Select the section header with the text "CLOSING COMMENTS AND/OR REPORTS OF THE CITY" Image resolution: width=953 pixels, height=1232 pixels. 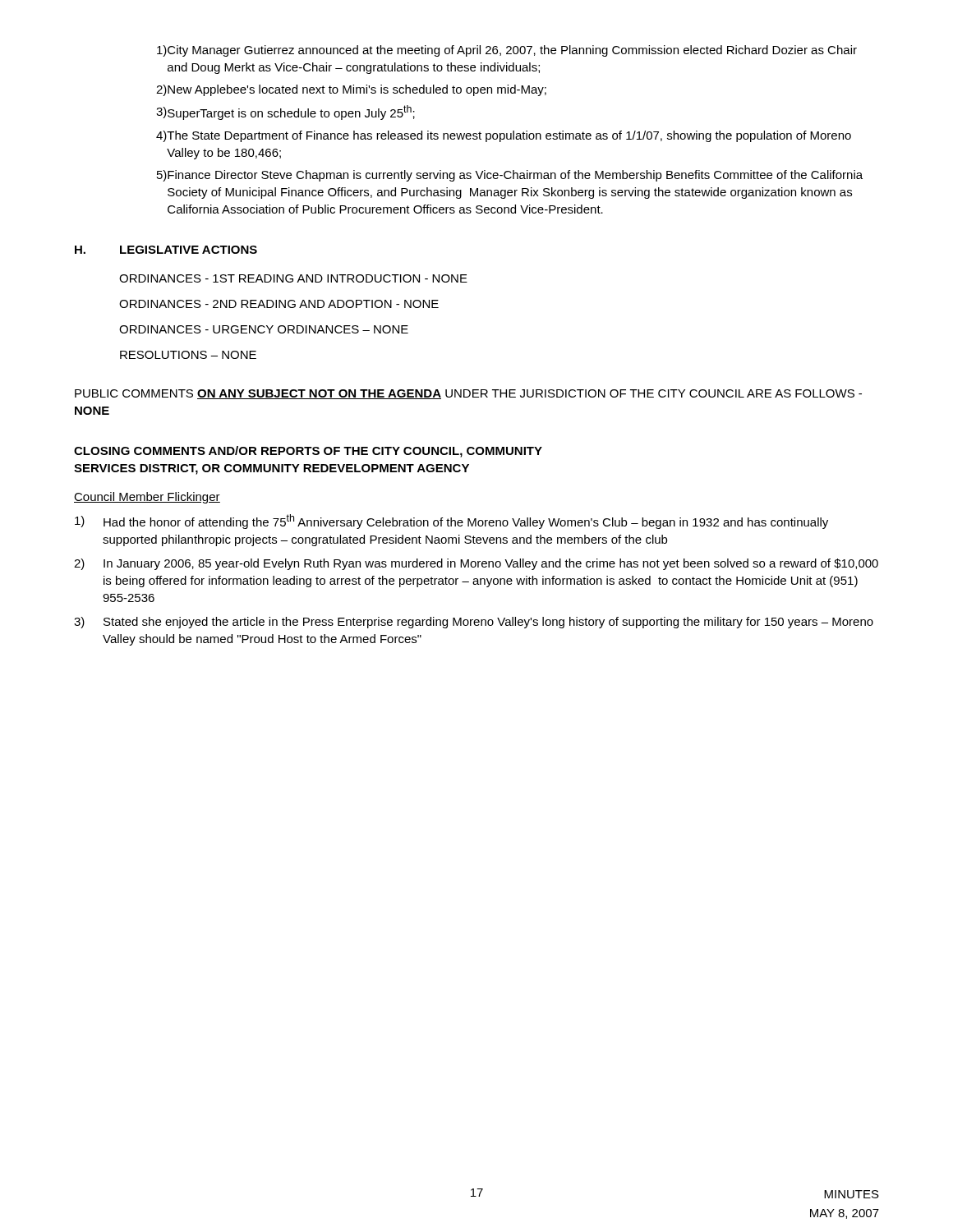point(308,459)
